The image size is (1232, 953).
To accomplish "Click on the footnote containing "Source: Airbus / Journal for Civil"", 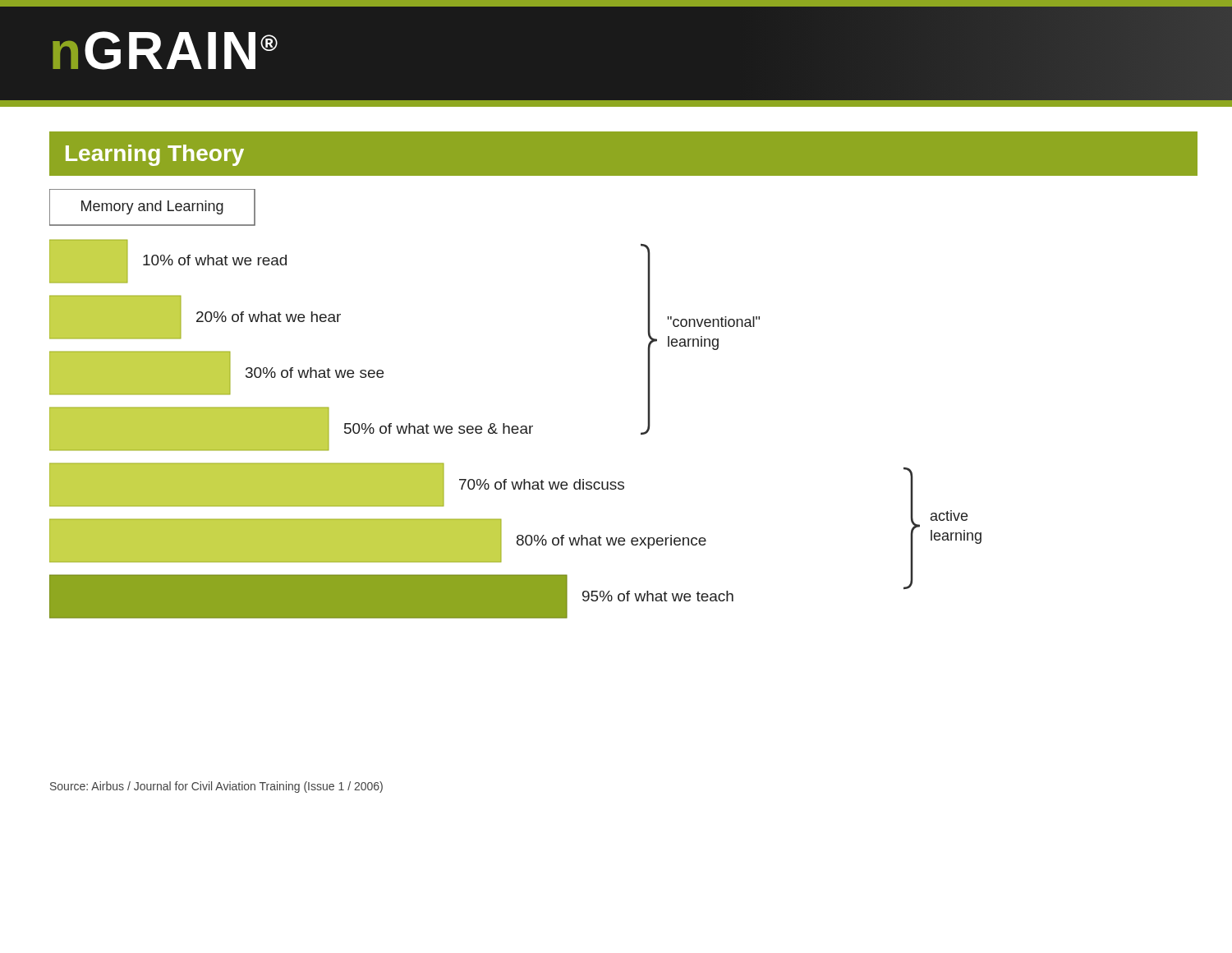I will 216,786.
